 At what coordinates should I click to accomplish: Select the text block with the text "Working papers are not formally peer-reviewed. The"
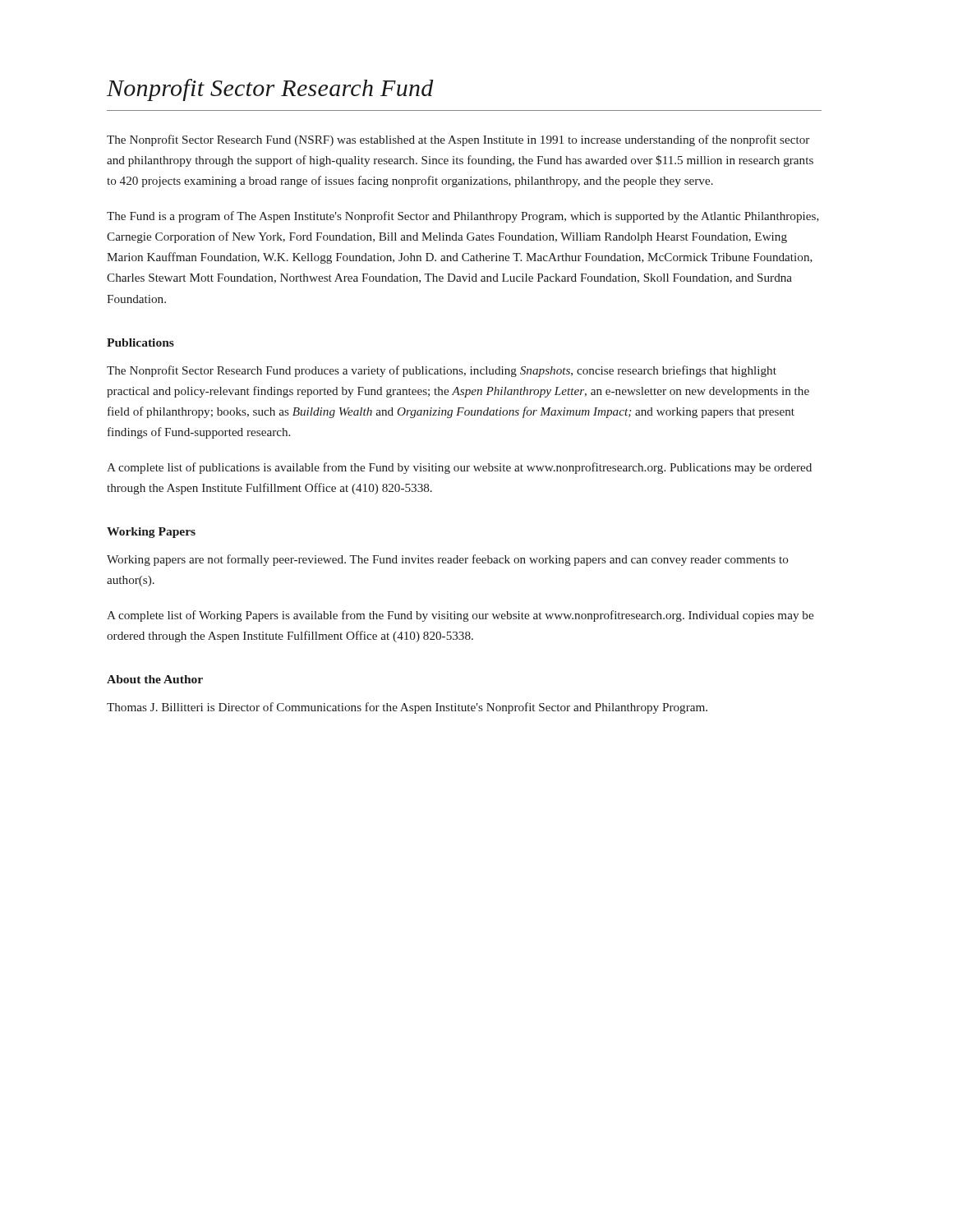point(448,569)
